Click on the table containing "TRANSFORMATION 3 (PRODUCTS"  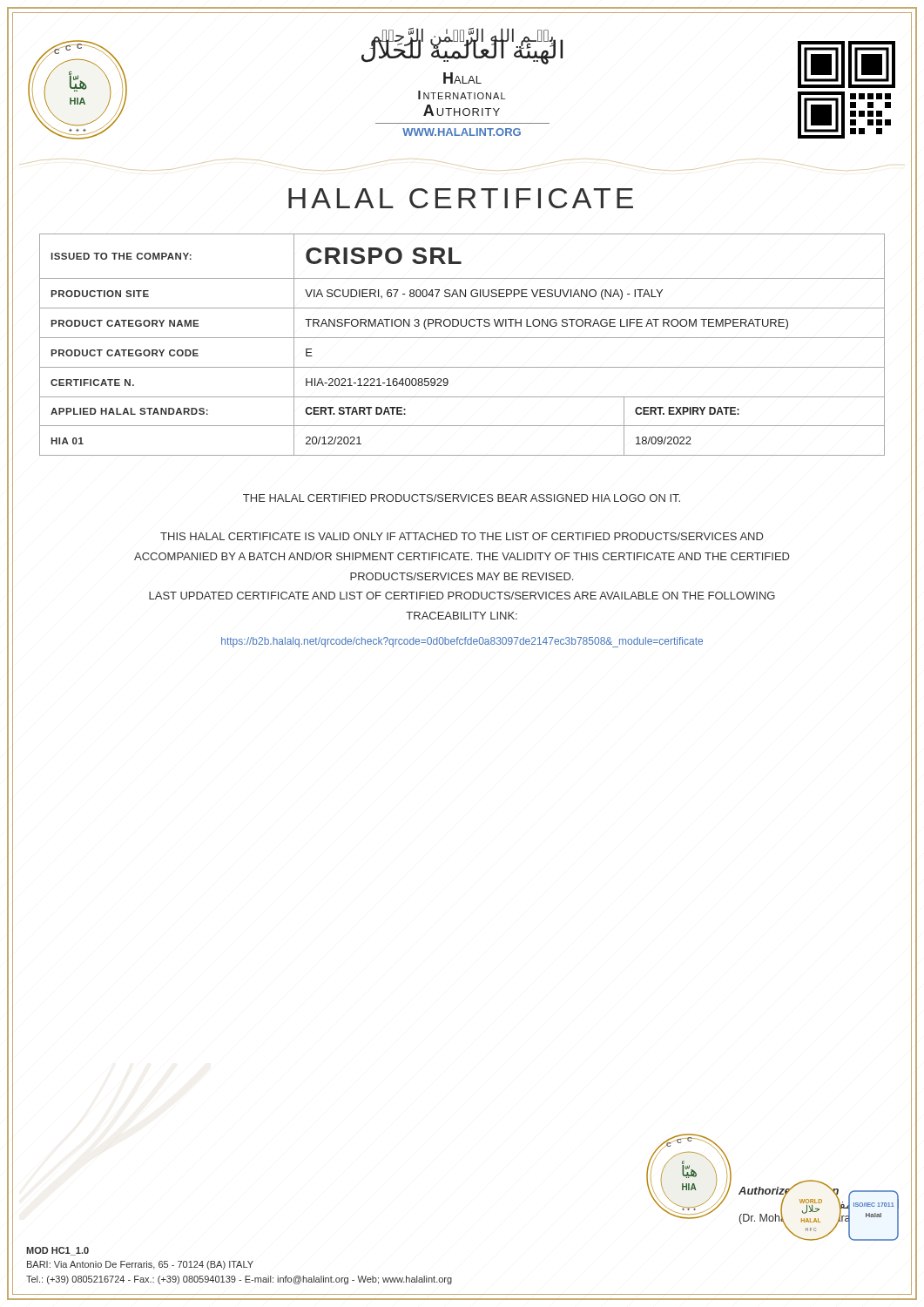click(x=462, y=345)
